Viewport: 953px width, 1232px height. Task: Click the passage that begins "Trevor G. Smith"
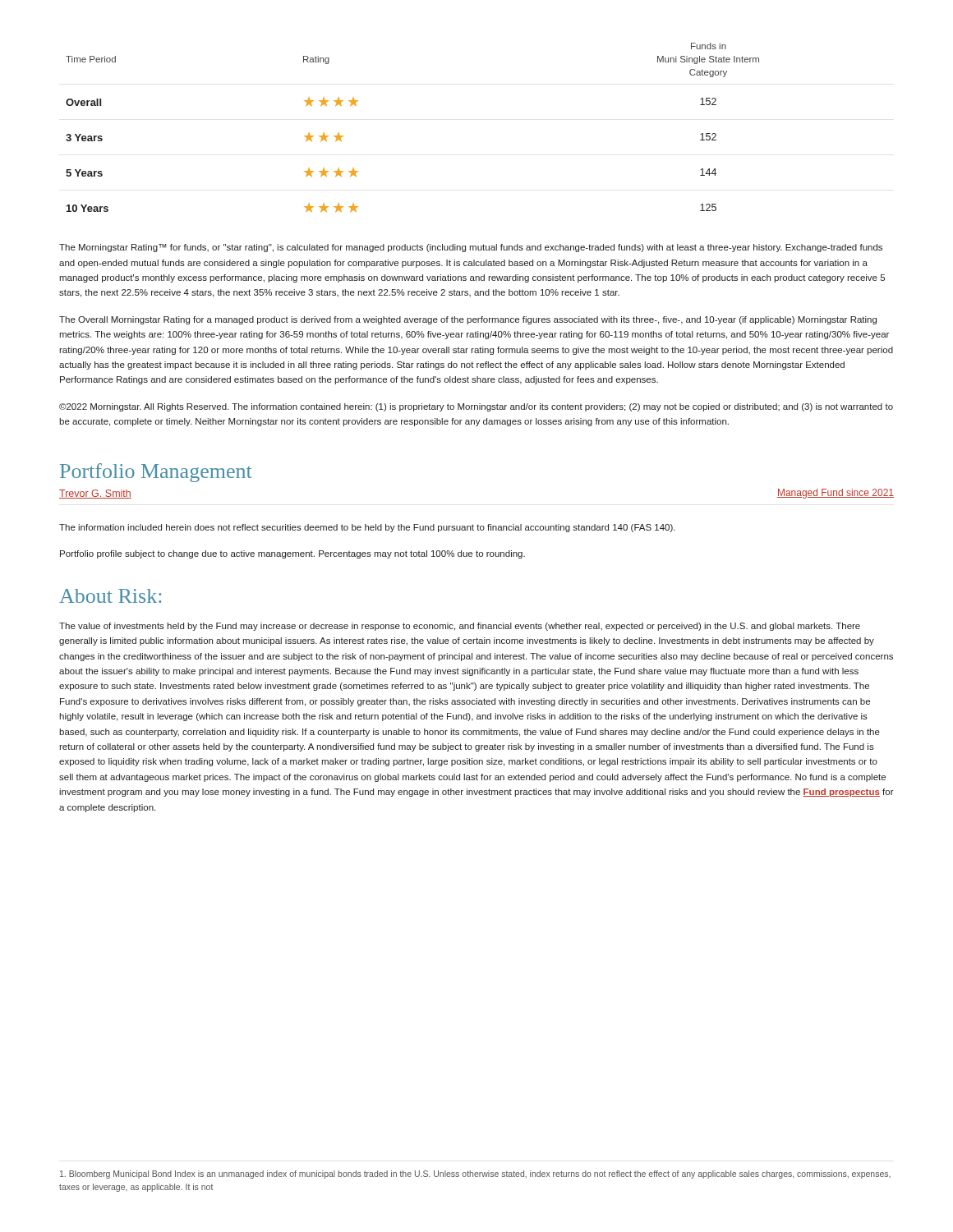(x=96, y=493)
